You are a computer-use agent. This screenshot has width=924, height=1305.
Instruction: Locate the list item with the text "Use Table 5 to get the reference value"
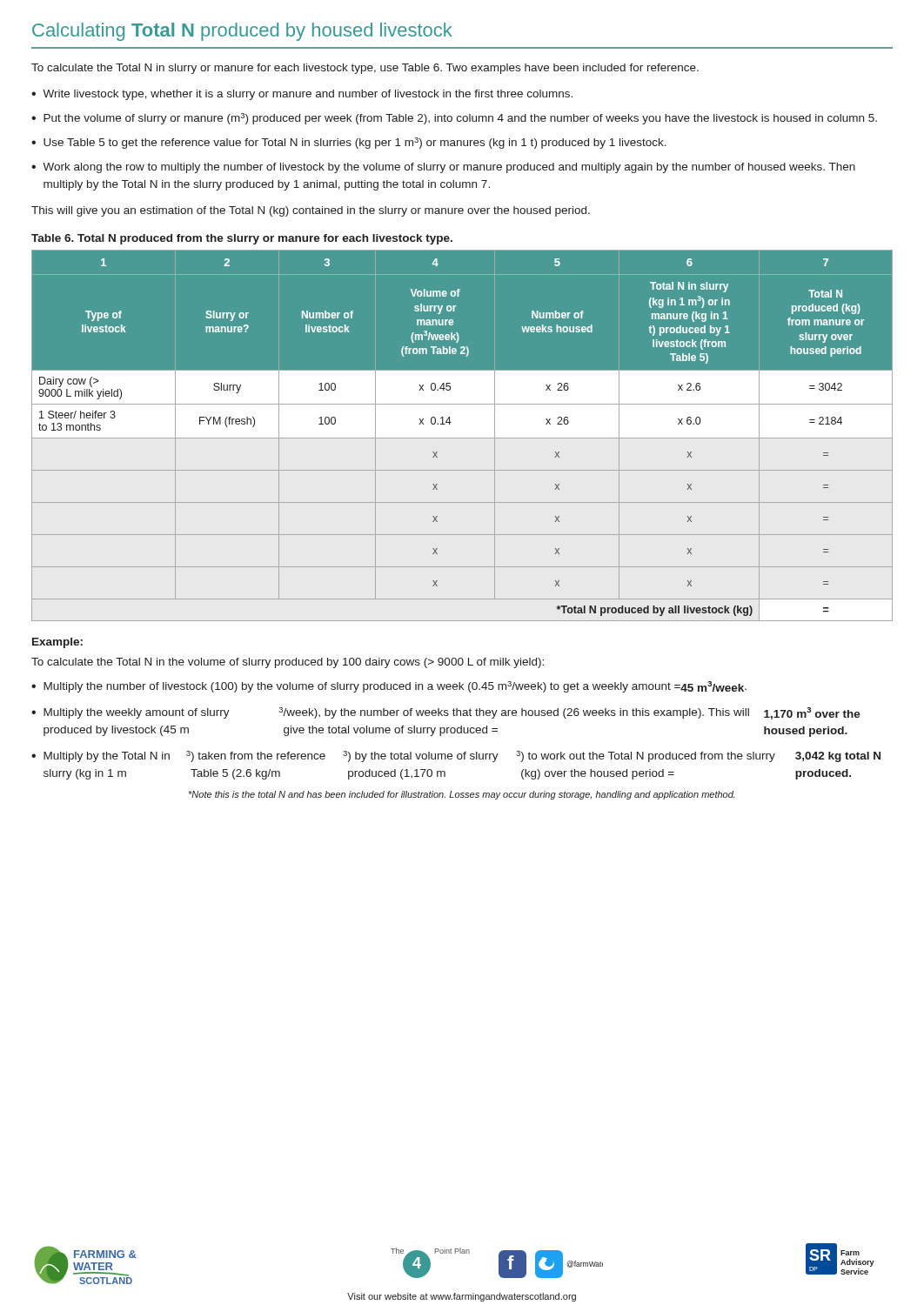(355, 141)
